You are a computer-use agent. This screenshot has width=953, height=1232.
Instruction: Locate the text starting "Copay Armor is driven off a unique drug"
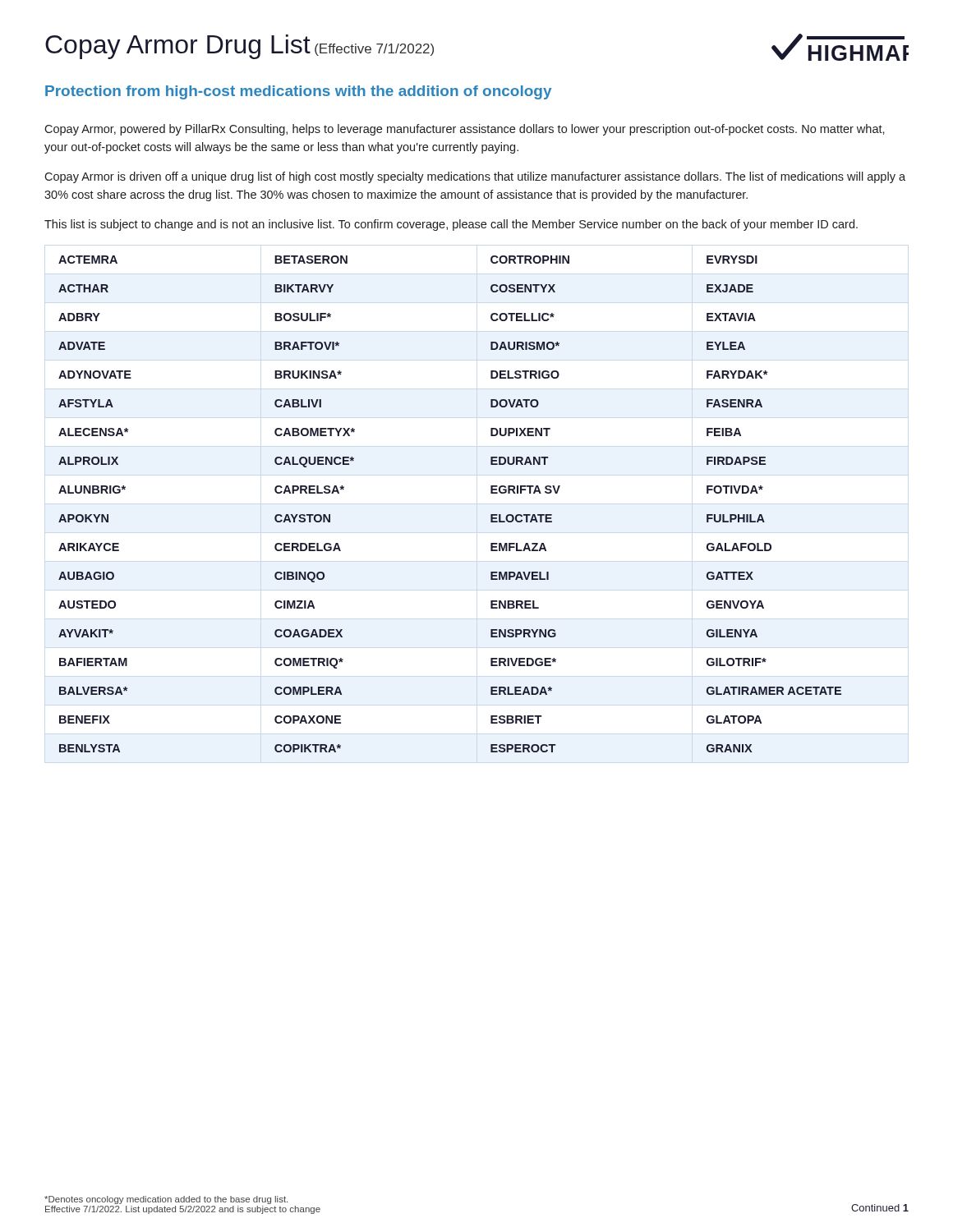(475, 186)
